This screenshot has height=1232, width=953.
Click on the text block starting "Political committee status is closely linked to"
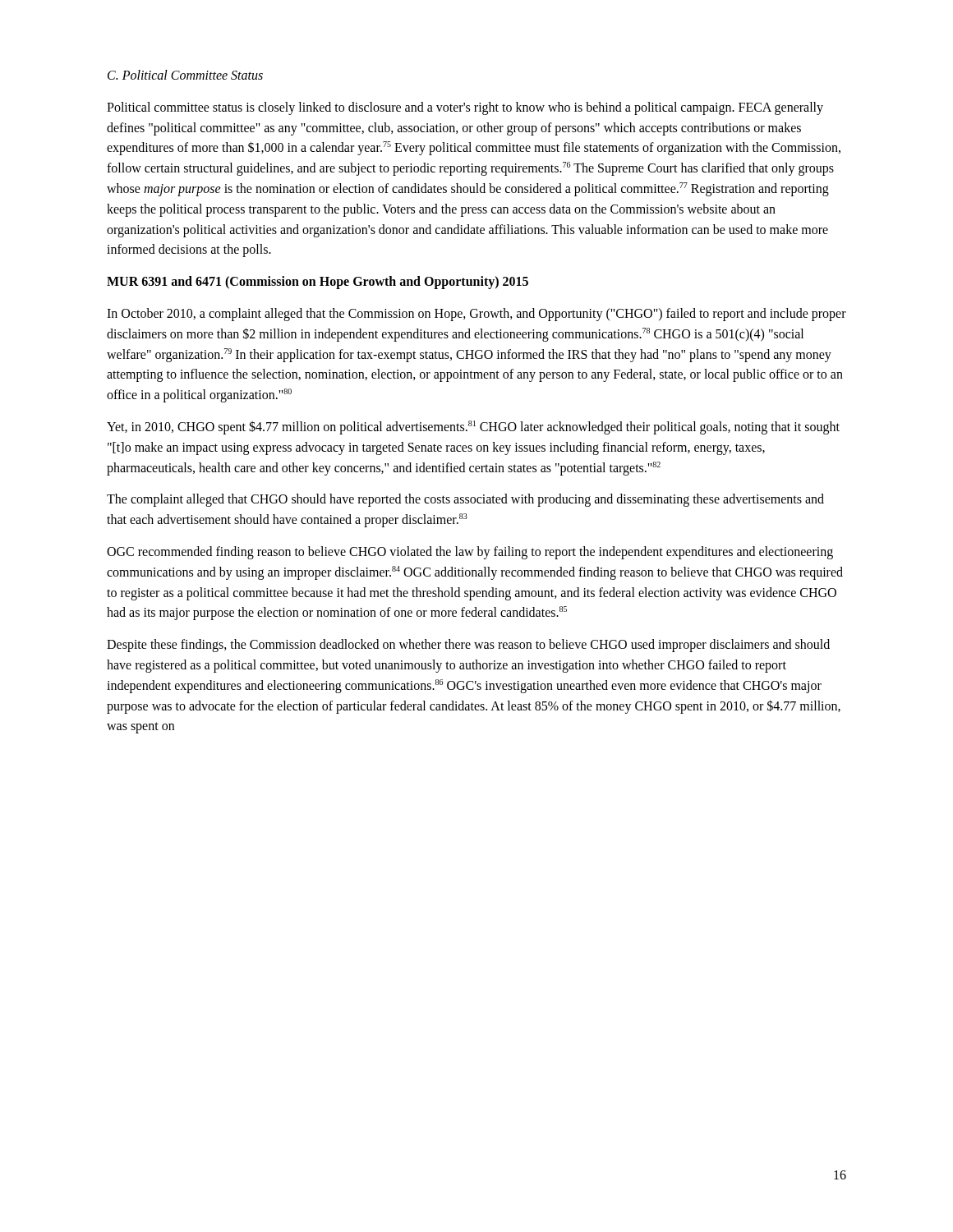click(x=476, y=179)
